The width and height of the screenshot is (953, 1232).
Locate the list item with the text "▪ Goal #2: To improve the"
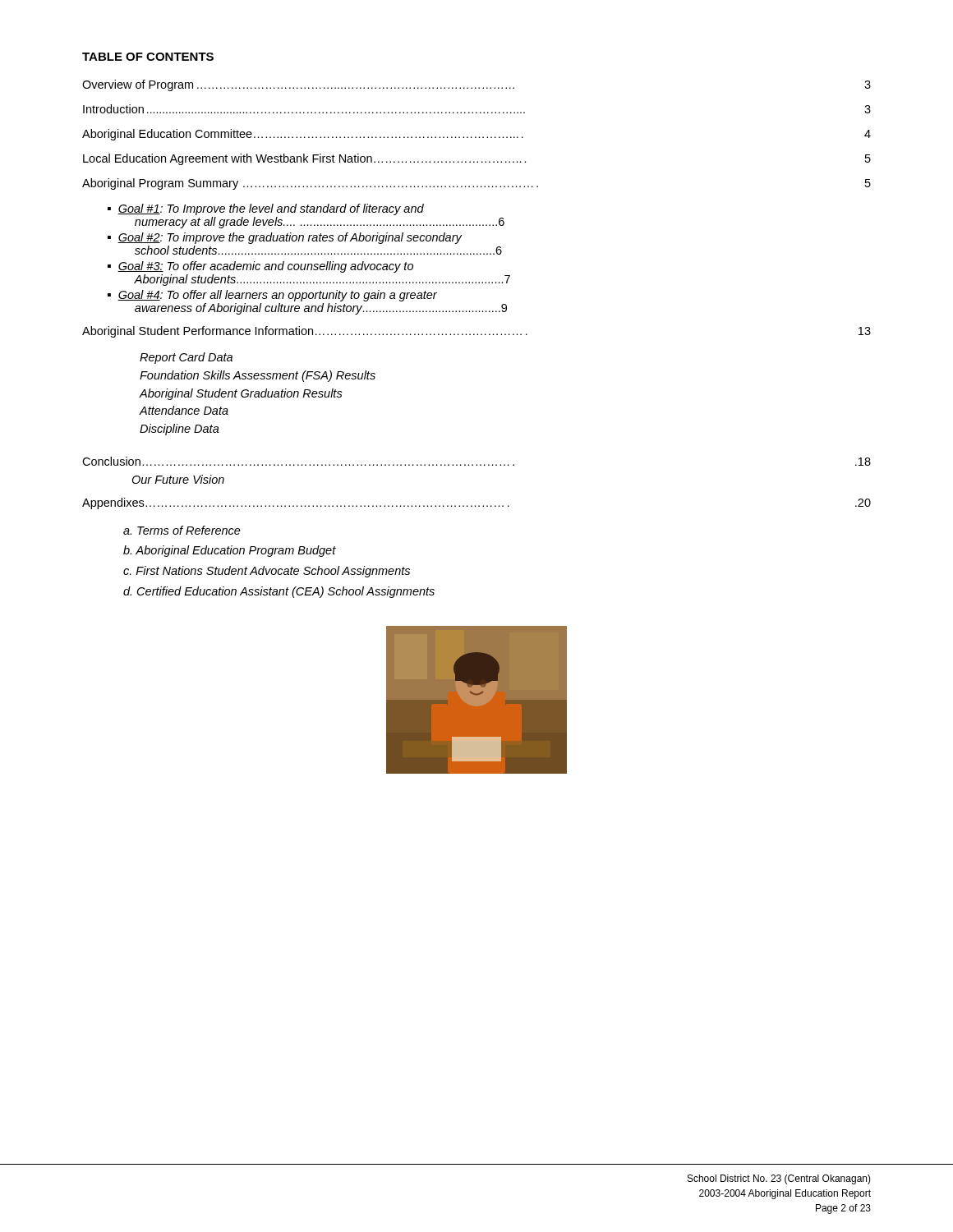489,244
